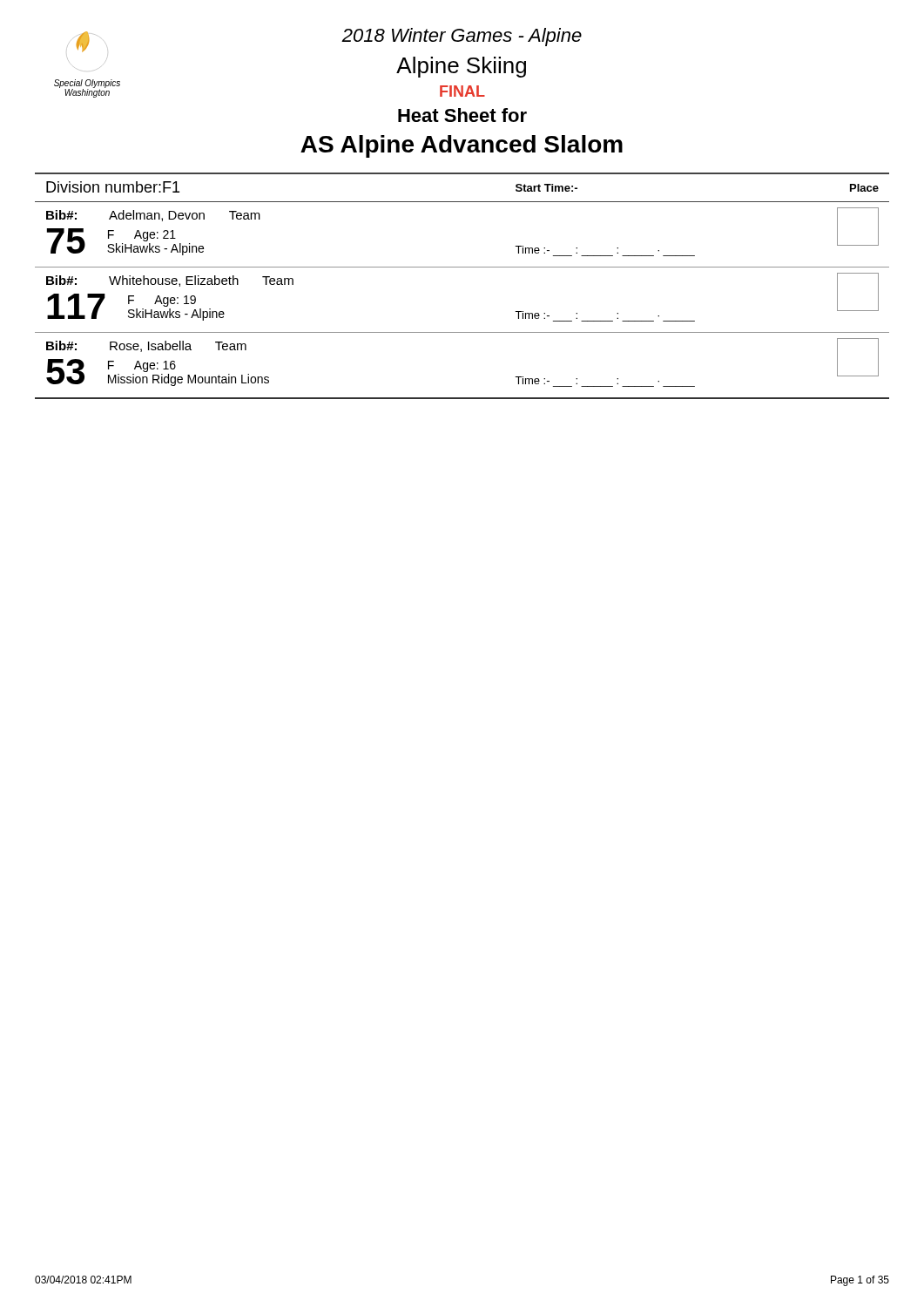Click the table
The height and width of the screenshot is (1307, 924).
click(x=462, y=286)
